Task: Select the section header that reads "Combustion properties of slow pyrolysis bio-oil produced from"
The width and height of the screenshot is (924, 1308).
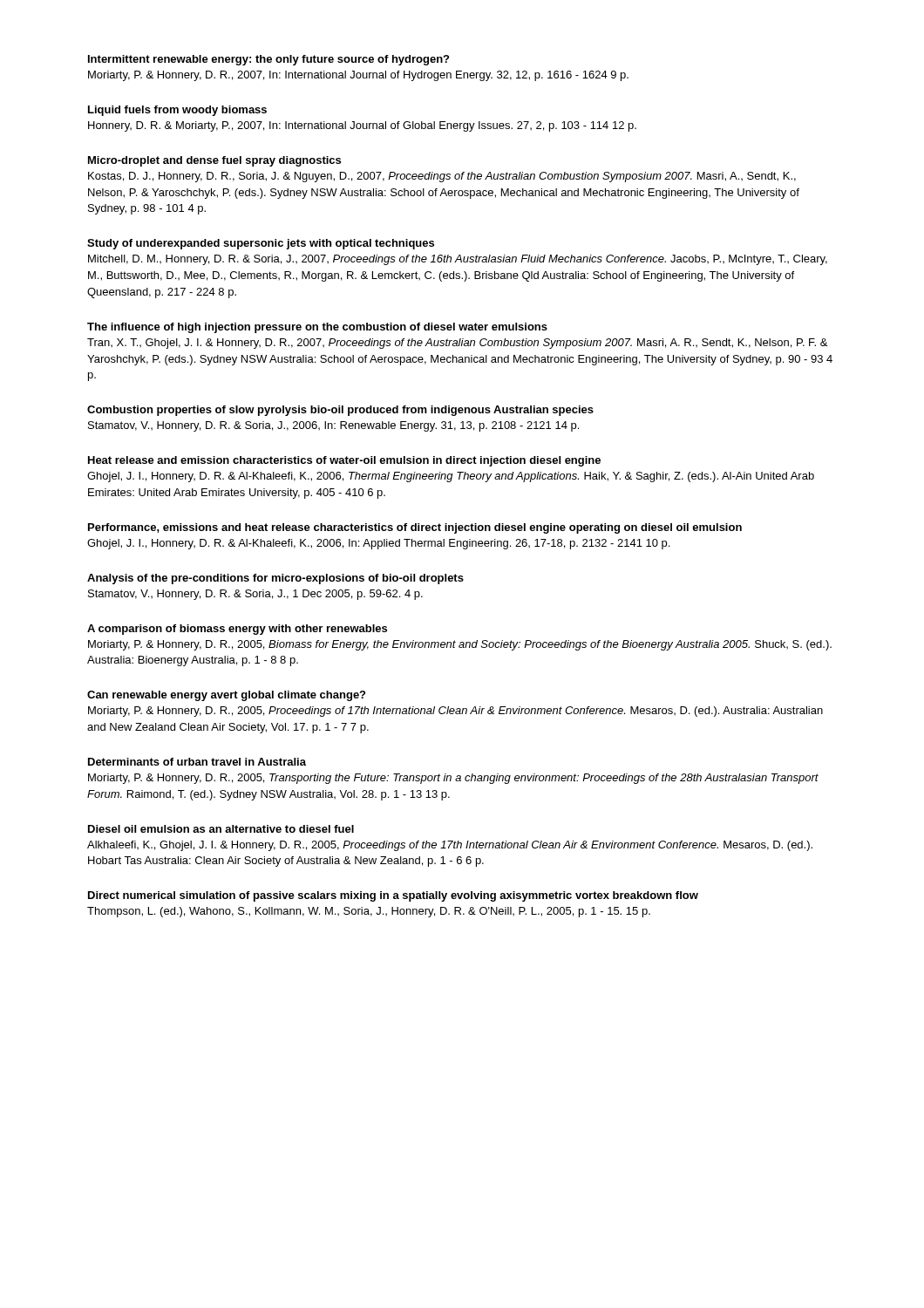Action: coord(340,410)
